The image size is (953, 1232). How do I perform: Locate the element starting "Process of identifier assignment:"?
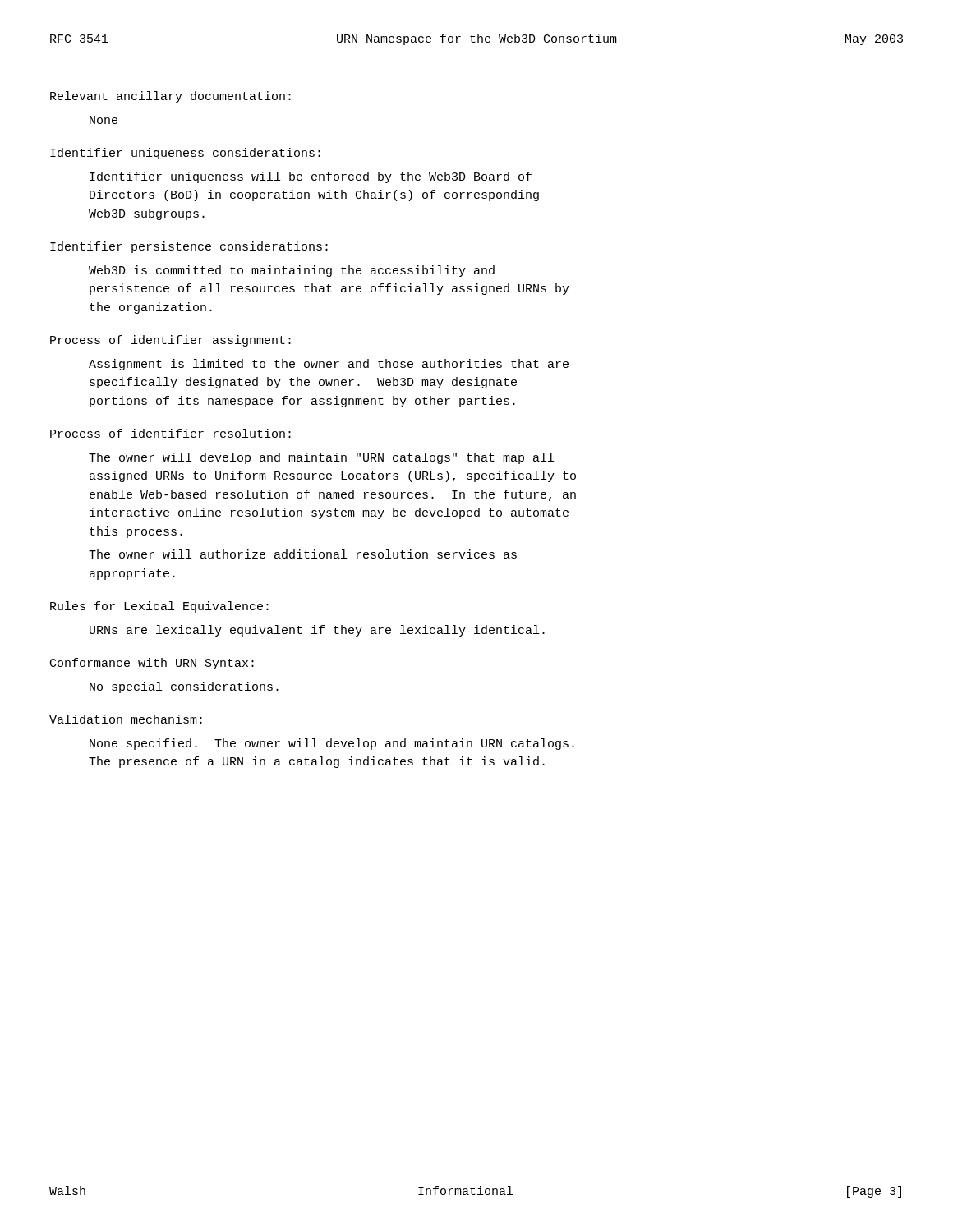pos(171,341)
